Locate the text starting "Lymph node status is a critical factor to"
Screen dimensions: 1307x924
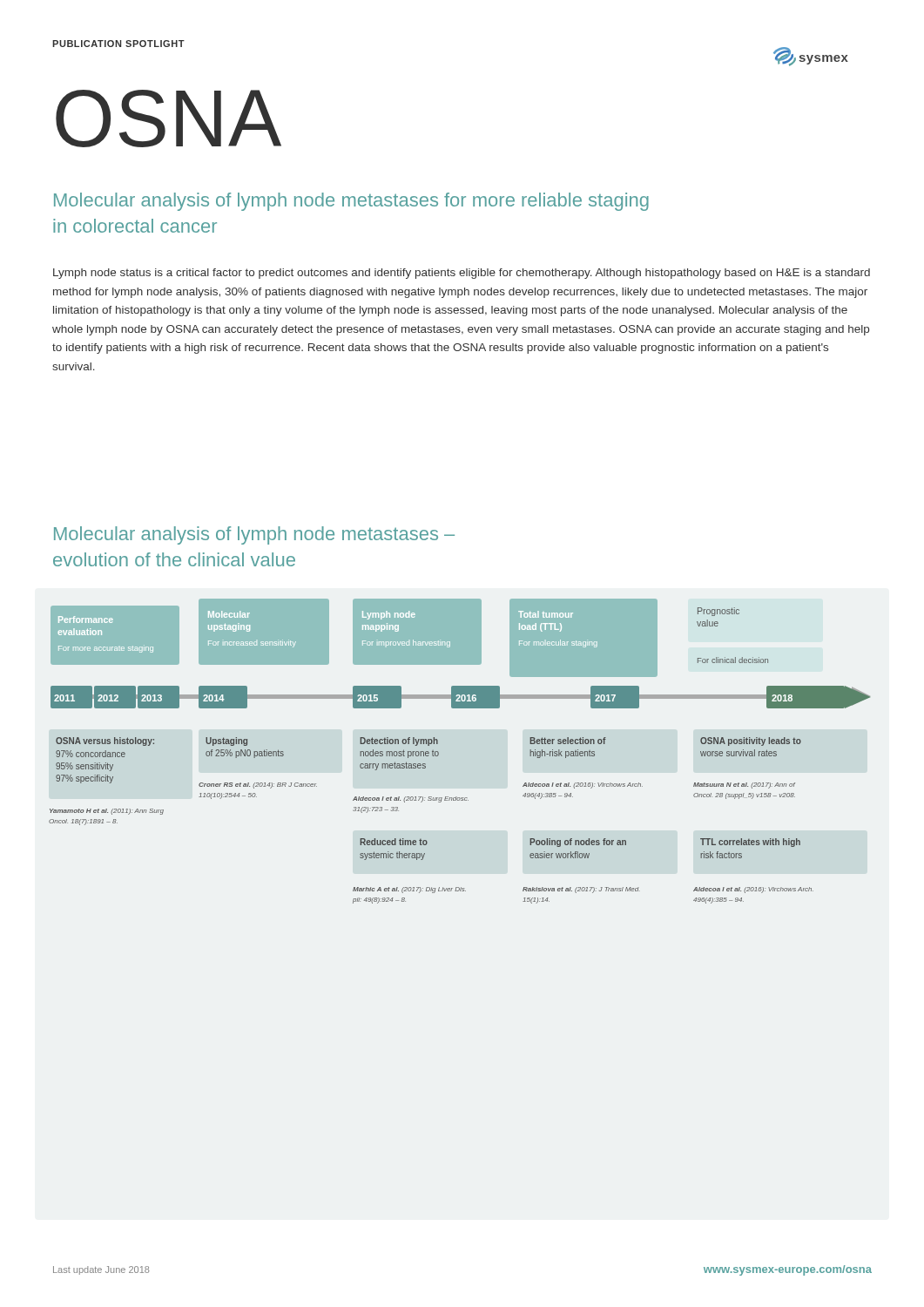point(461,319)
